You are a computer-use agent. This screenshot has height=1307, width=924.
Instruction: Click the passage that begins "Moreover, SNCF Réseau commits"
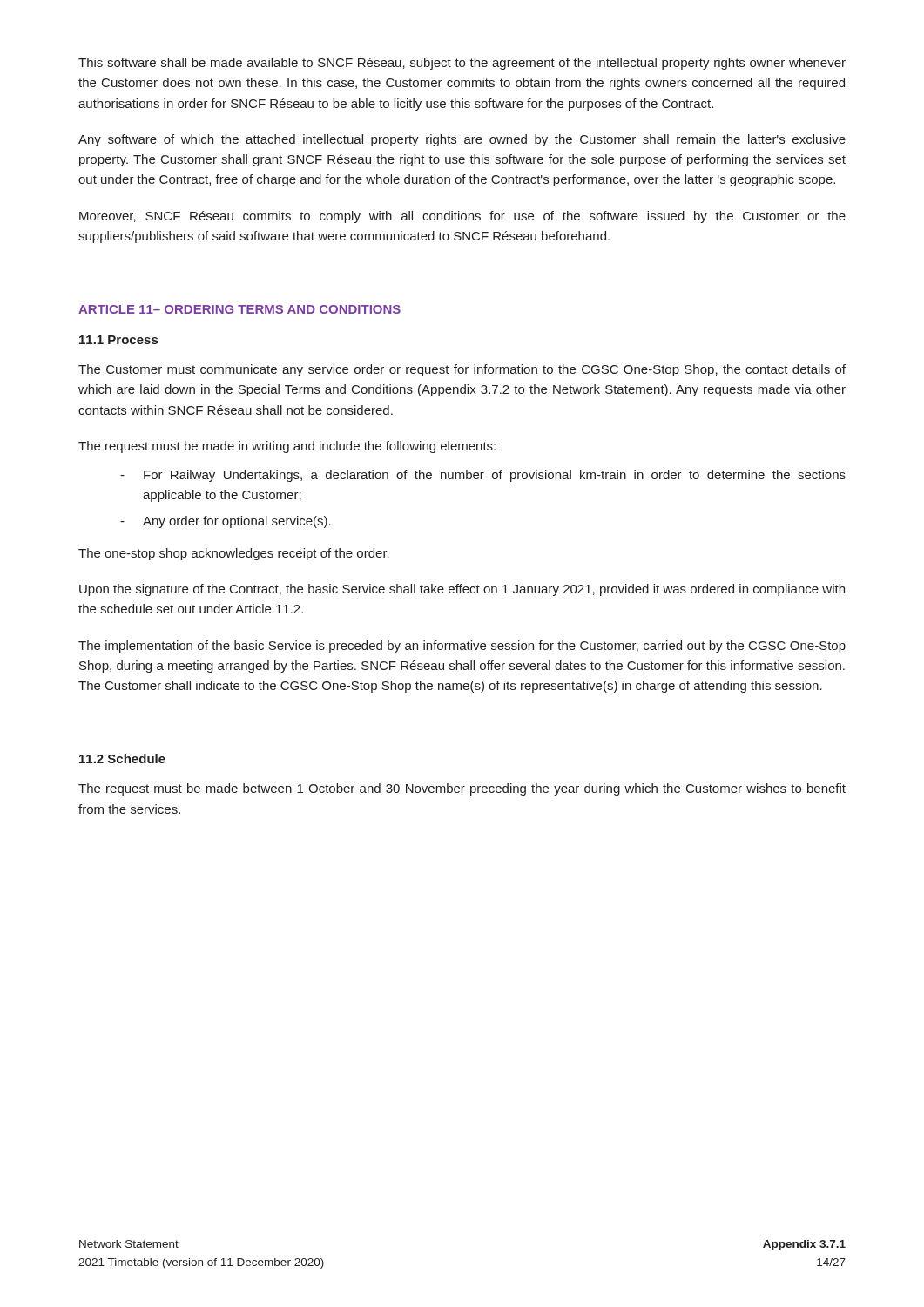click(x=462, y=225)
